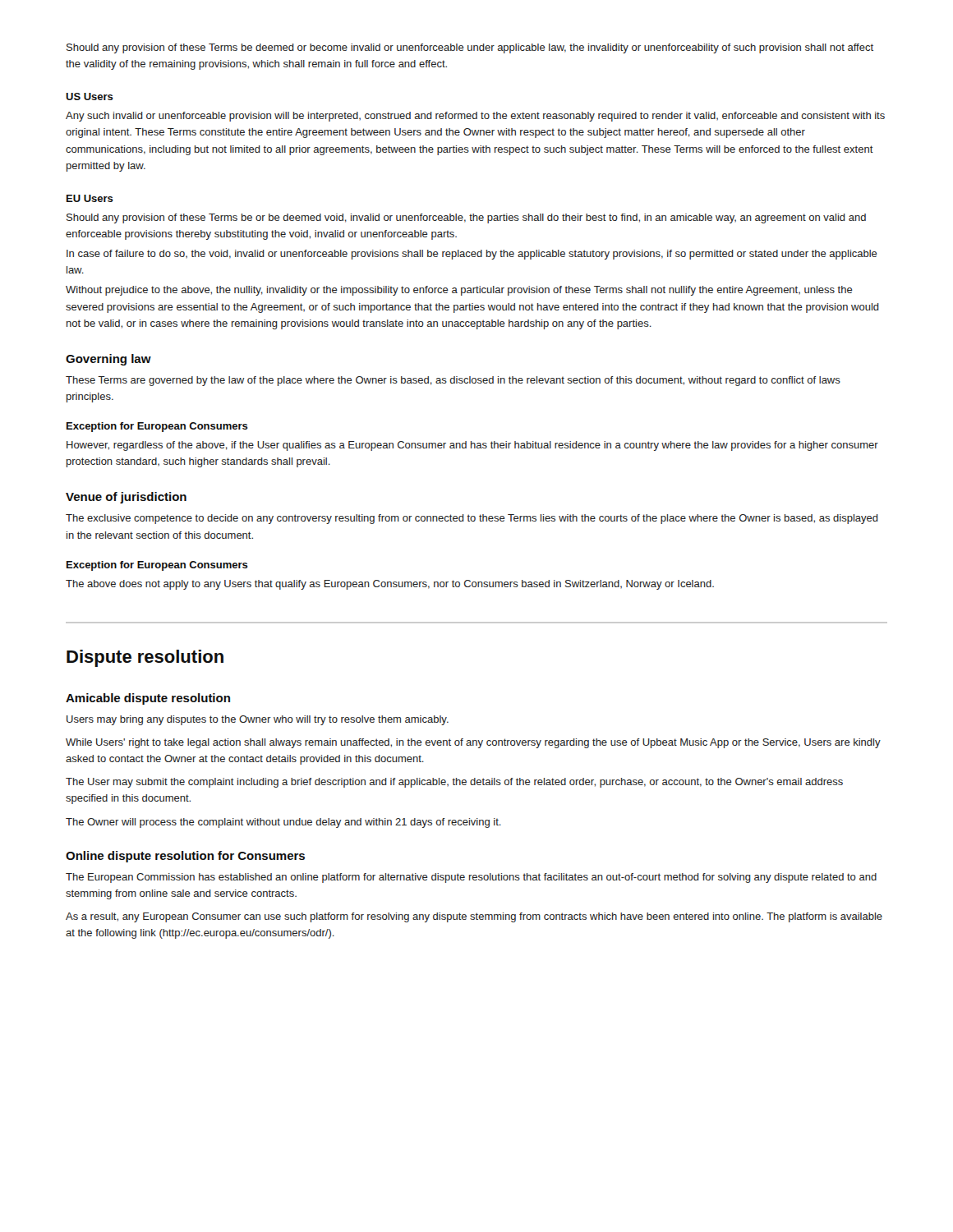953x1232 pixels.
Task: Locate the text block that says "While Users' right to"
Action: (473, 750)
